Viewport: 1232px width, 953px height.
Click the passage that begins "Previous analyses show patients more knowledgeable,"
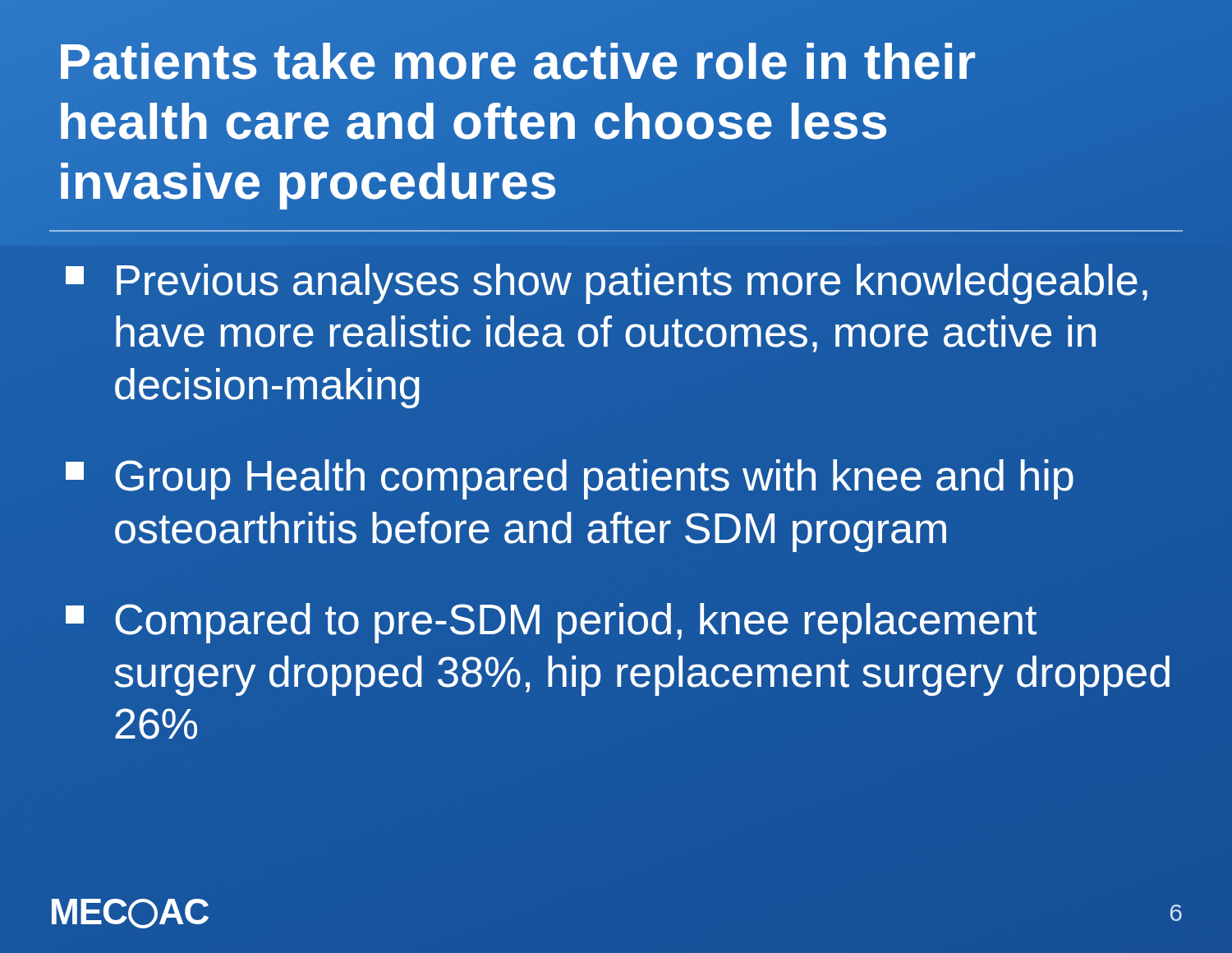tap(624, 333)
